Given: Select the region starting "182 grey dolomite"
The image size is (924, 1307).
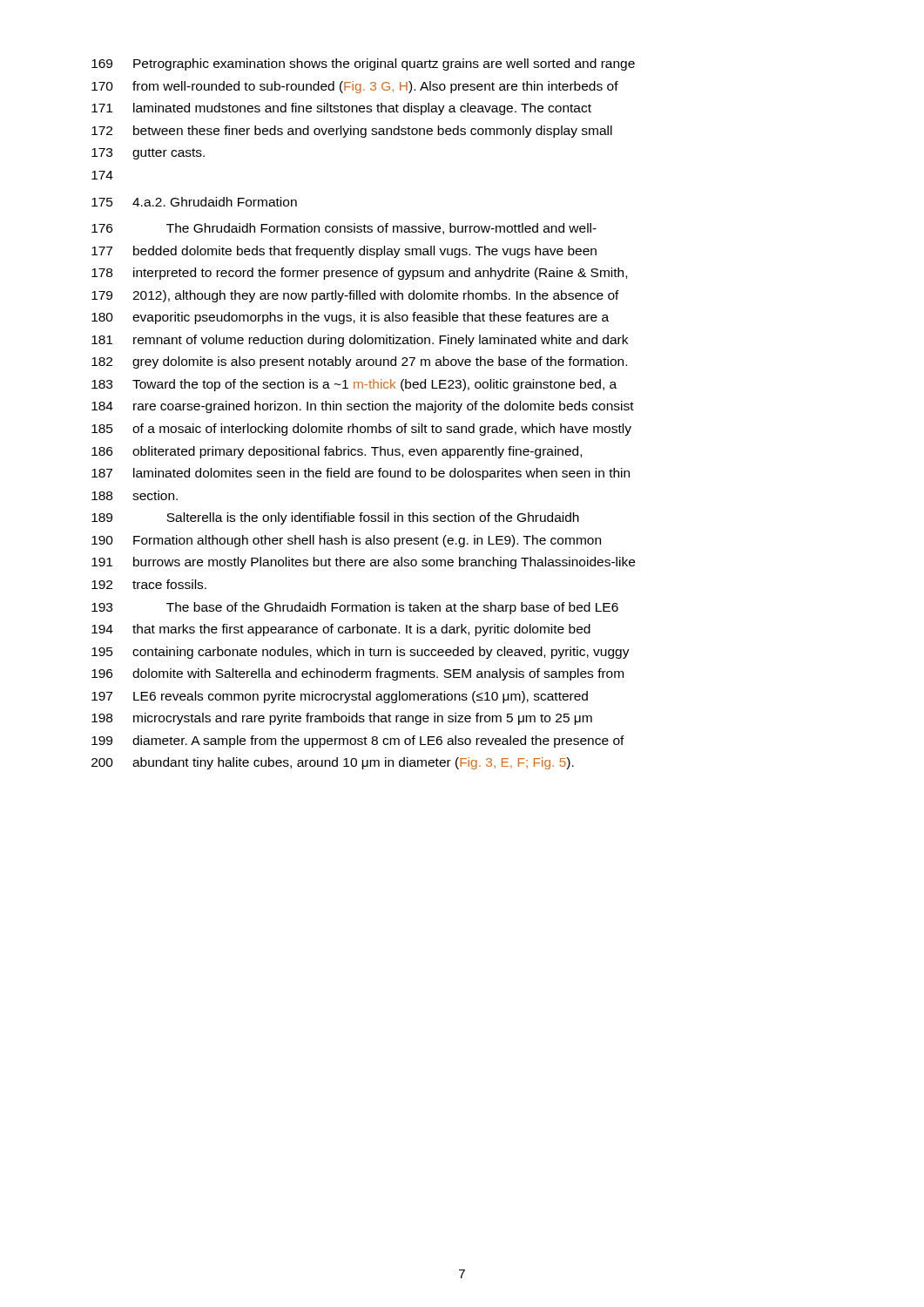Looking at the screenshot, I should click(462, 362).
